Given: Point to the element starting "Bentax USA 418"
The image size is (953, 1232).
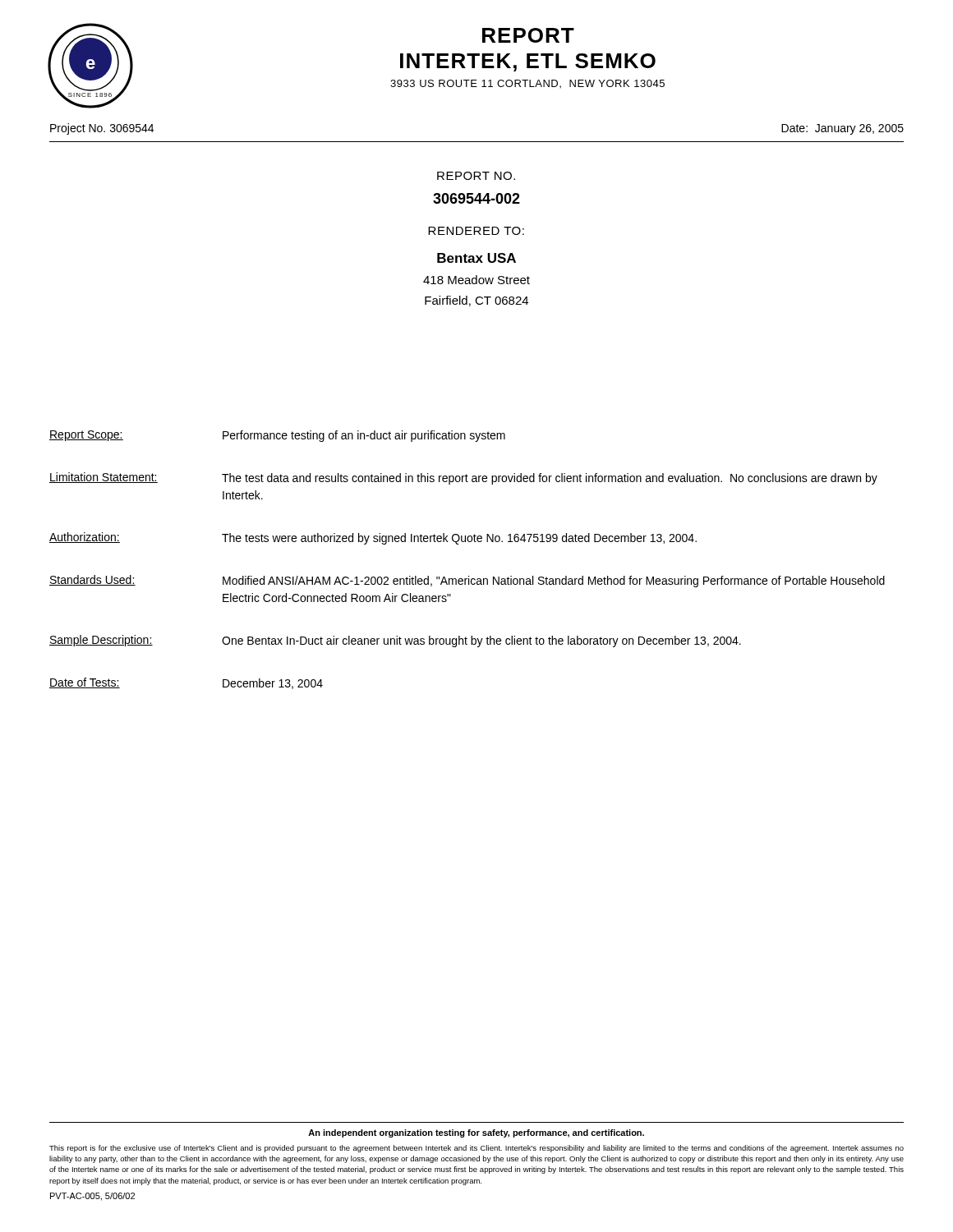Looking at the screenshot, I should coord(476,281).
